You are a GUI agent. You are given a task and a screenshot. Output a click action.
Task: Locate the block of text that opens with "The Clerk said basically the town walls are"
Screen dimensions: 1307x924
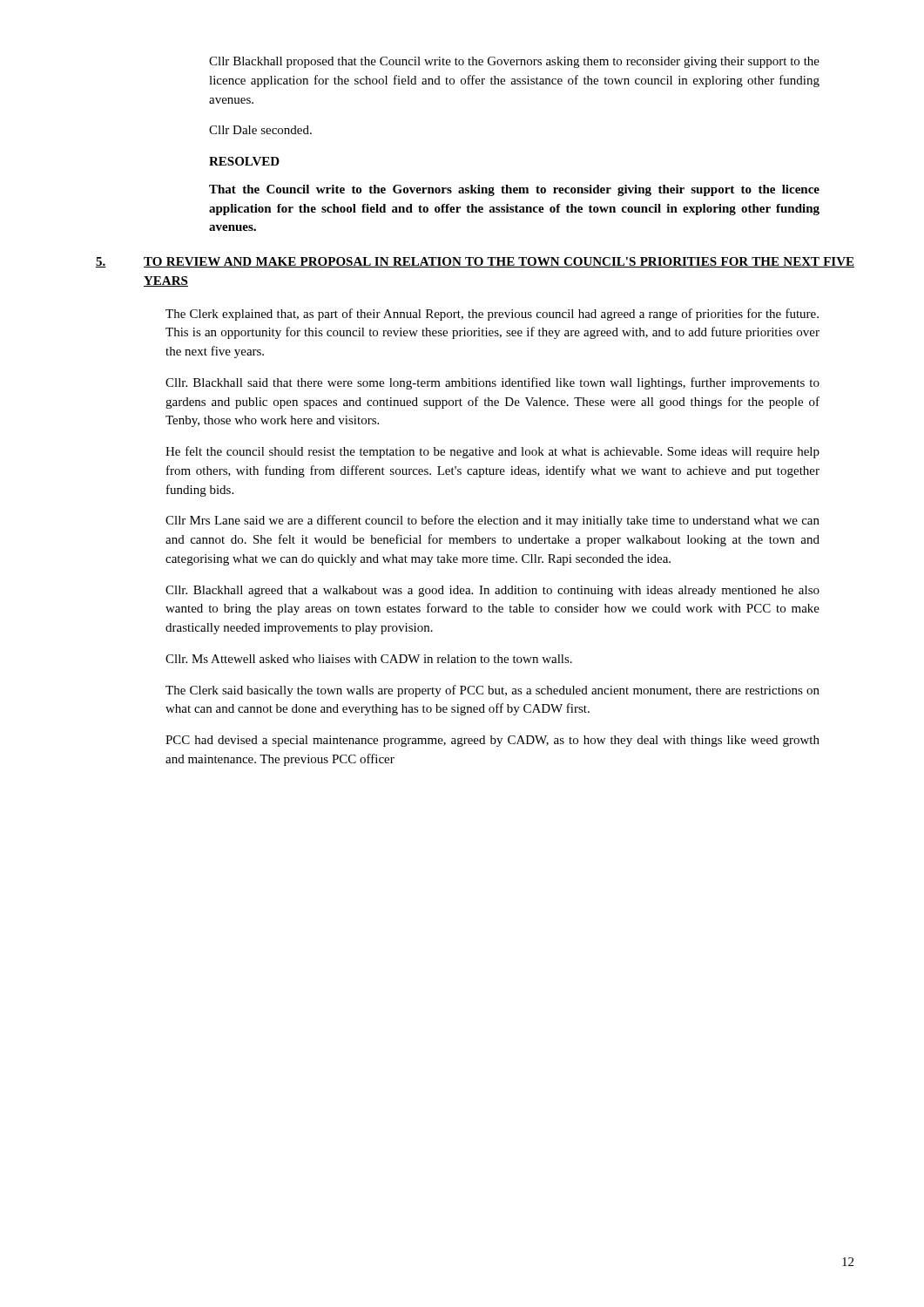pos(492,700)
